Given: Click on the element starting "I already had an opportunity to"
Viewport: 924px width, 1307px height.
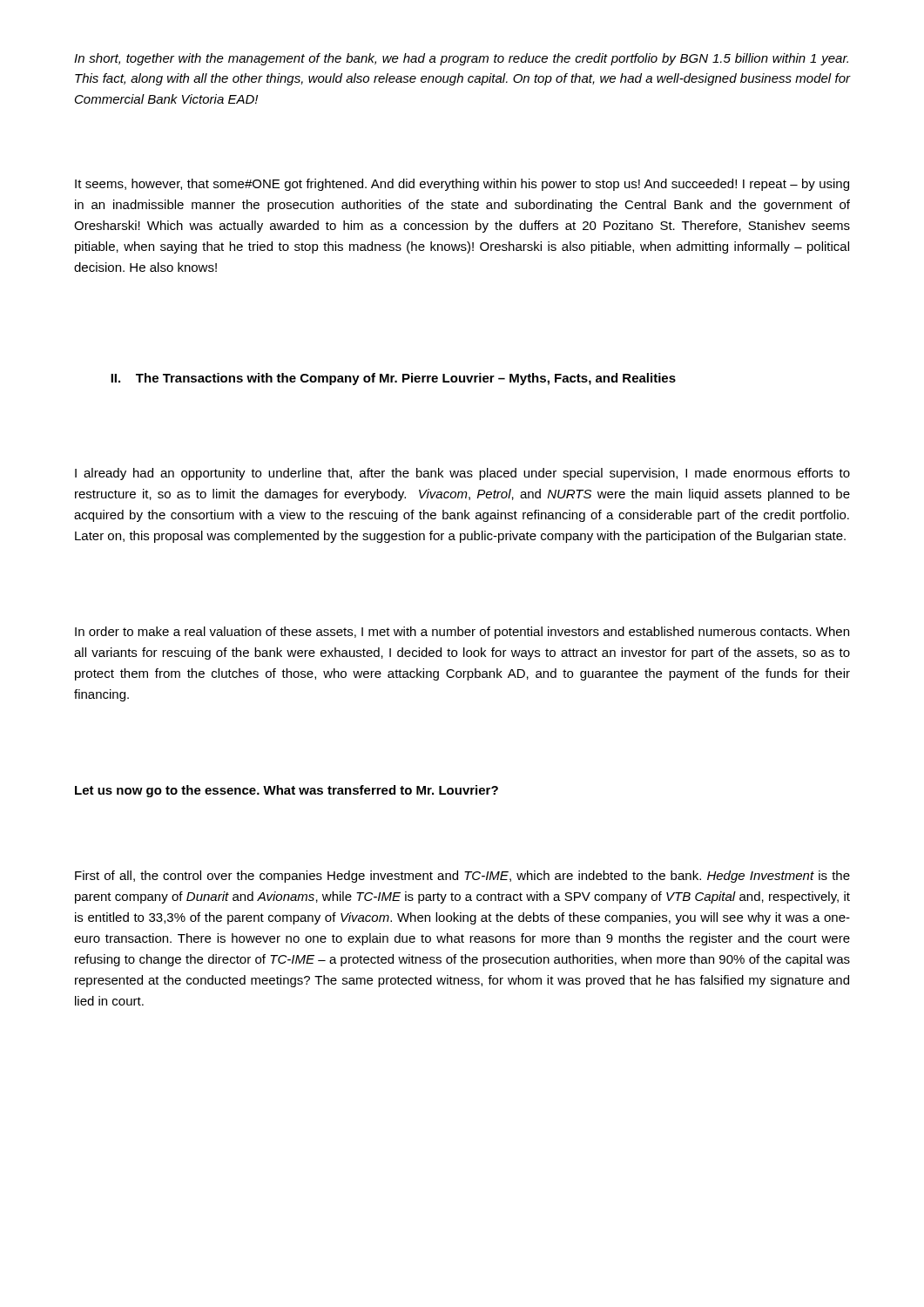Looking at the screenshot, I should click(462, 504).
